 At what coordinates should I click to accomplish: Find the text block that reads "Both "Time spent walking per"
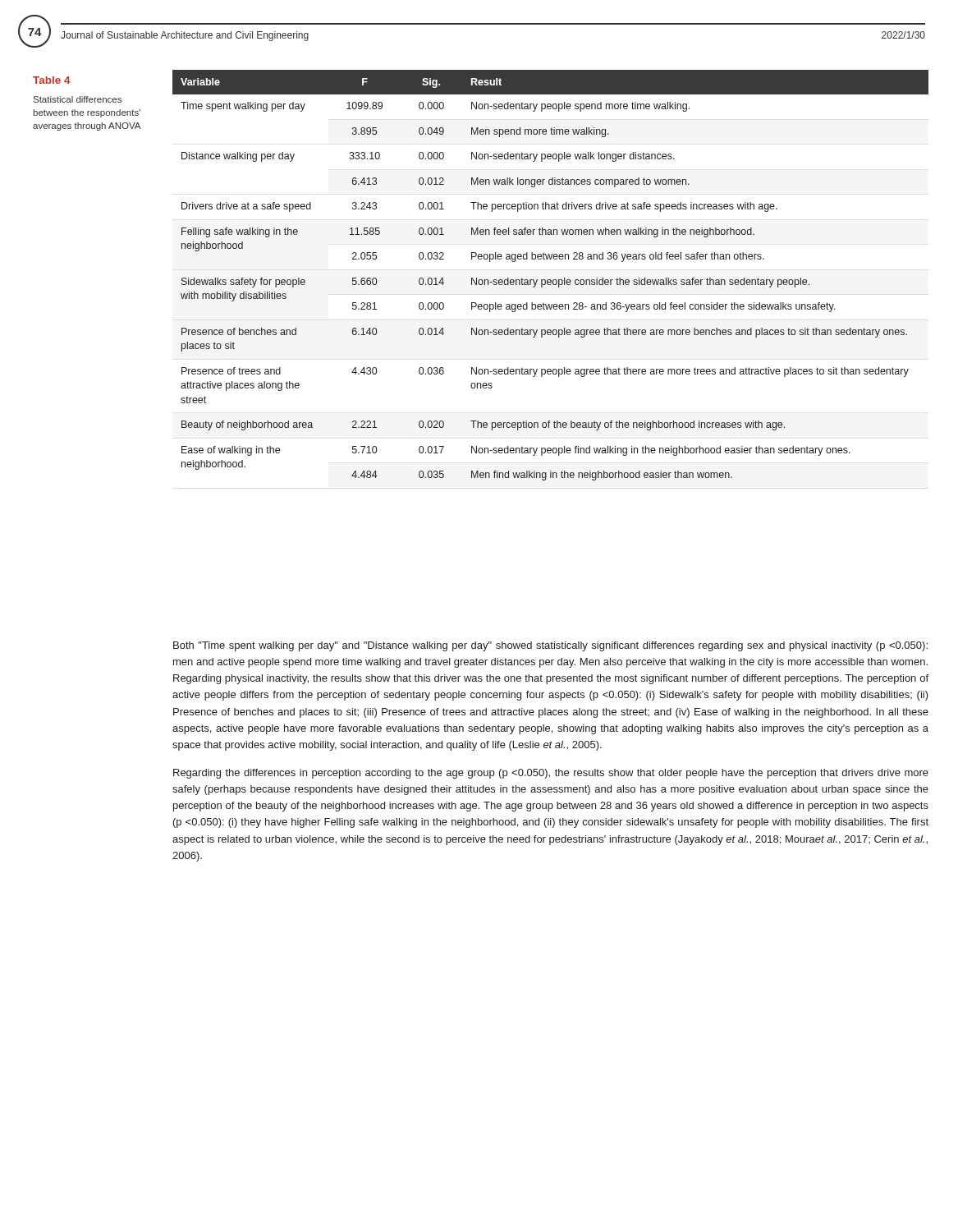click(x=550, y=695)
